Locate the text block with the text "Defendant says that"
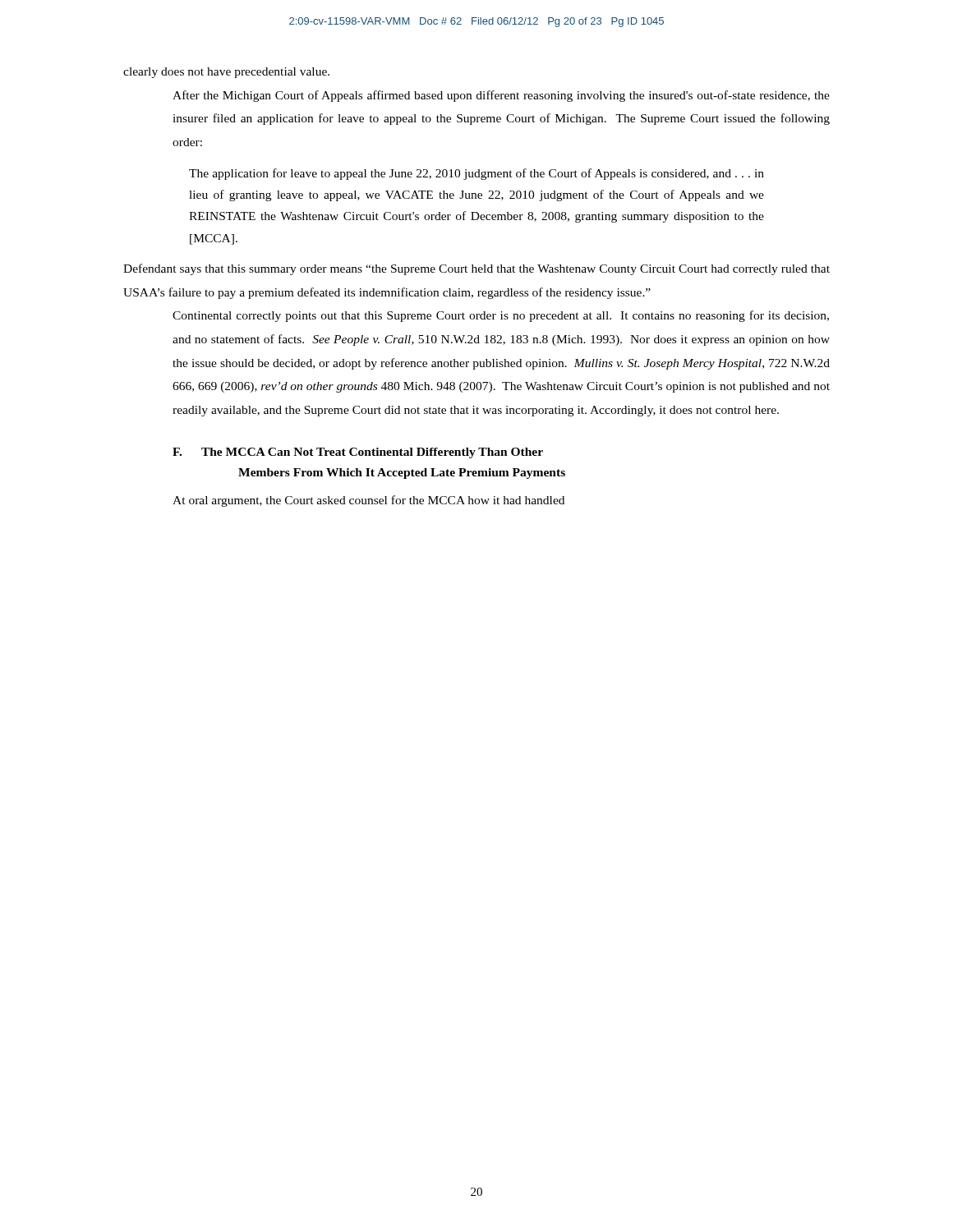This screenshot has height=1232, width=953. (476, 280)
